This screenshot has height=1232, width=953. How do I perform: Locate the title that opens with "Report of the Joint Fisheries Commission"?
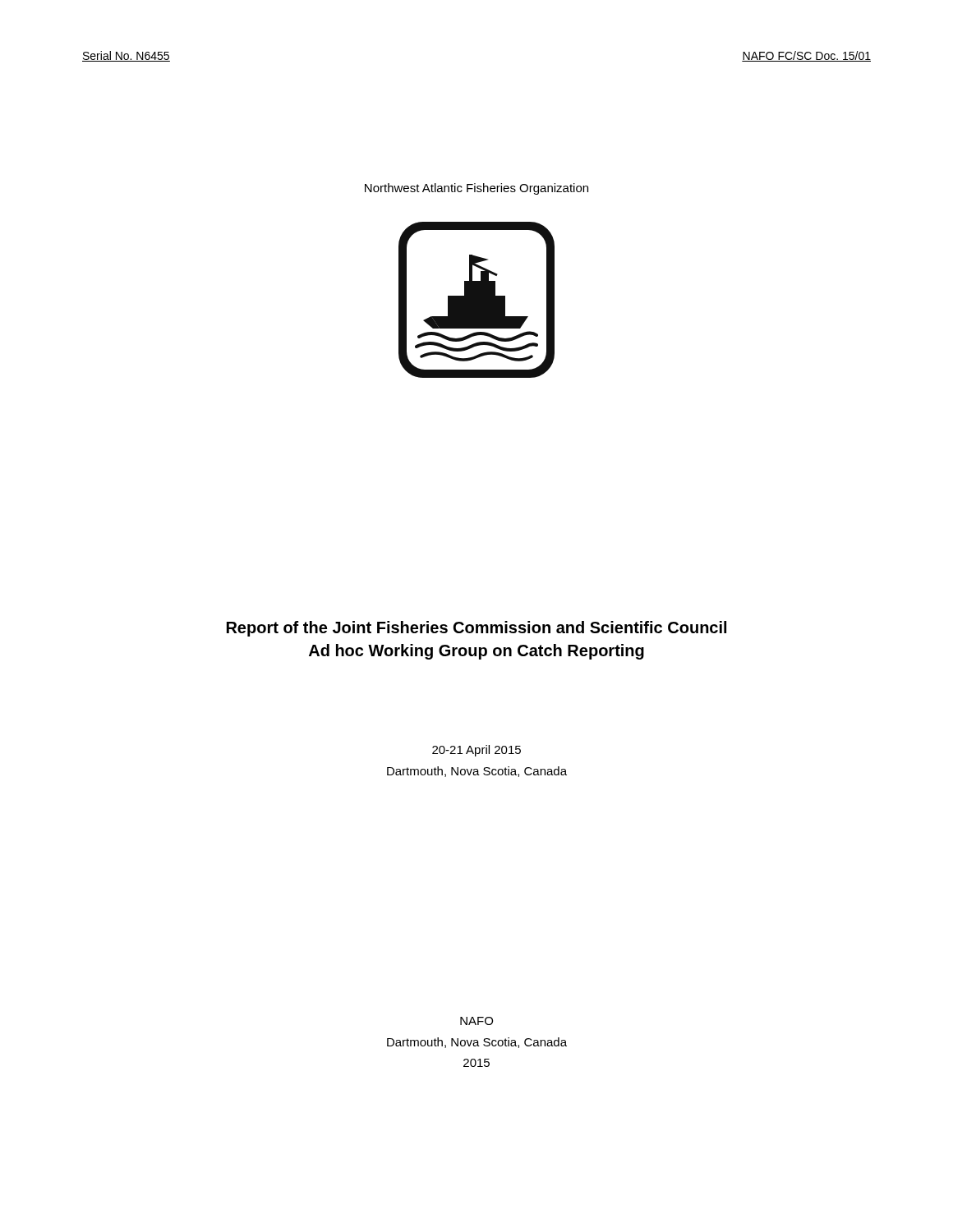(x=476, y=639)
